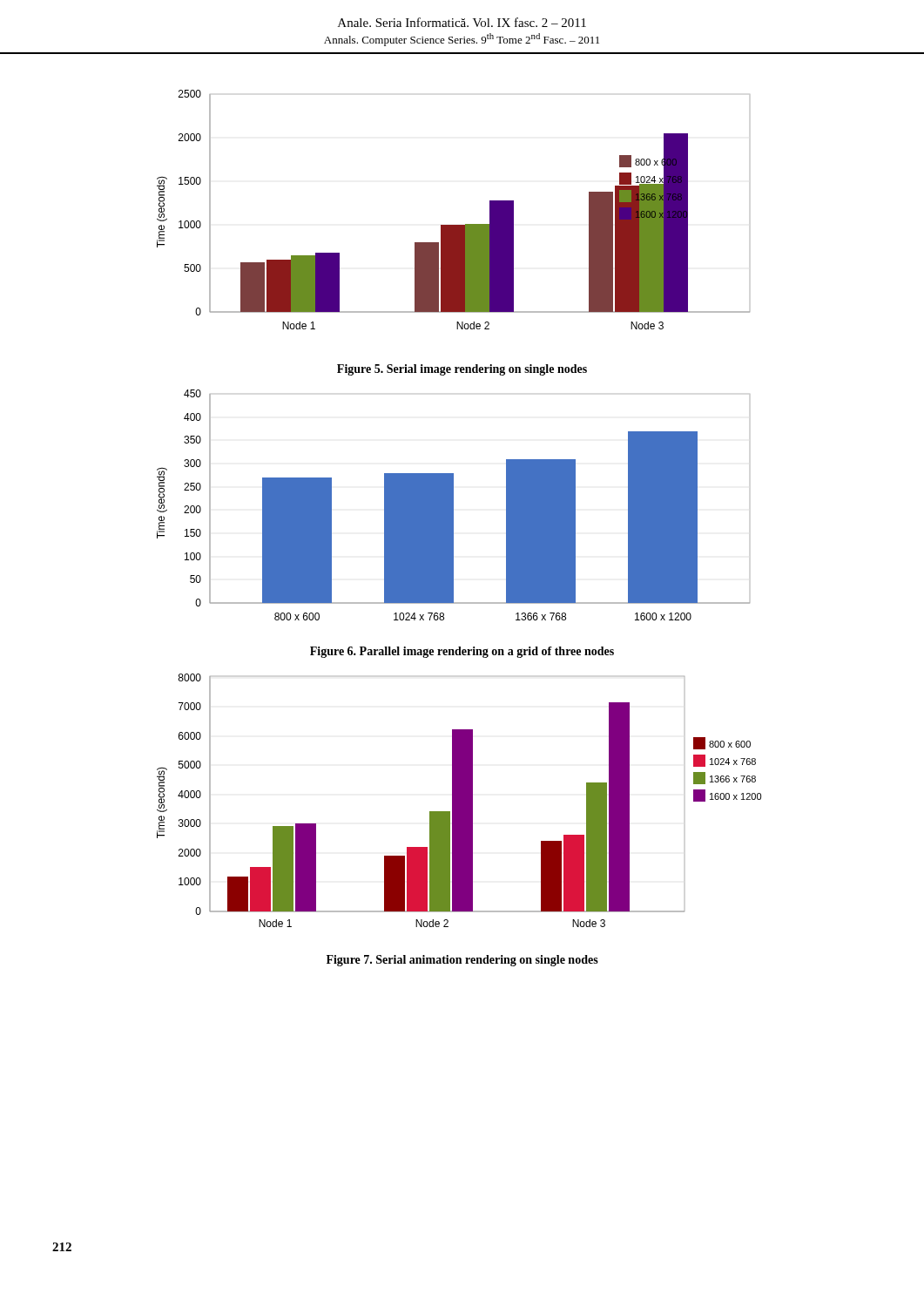
Task: Point to the caption beginning "Figure 6. Parallel"
Action: 462,652
